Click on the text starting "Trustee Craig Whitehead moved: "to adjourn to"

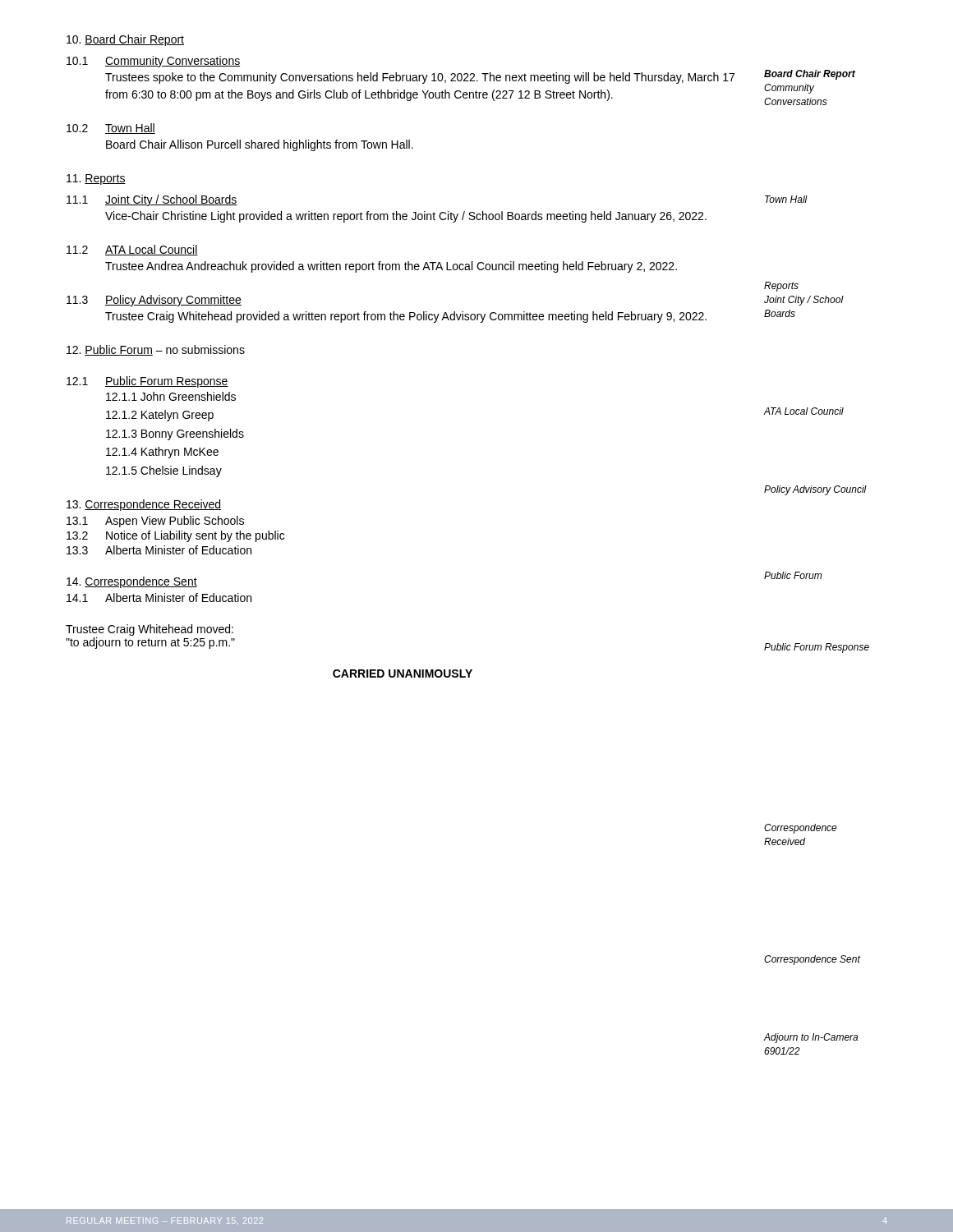coord(150,636)
